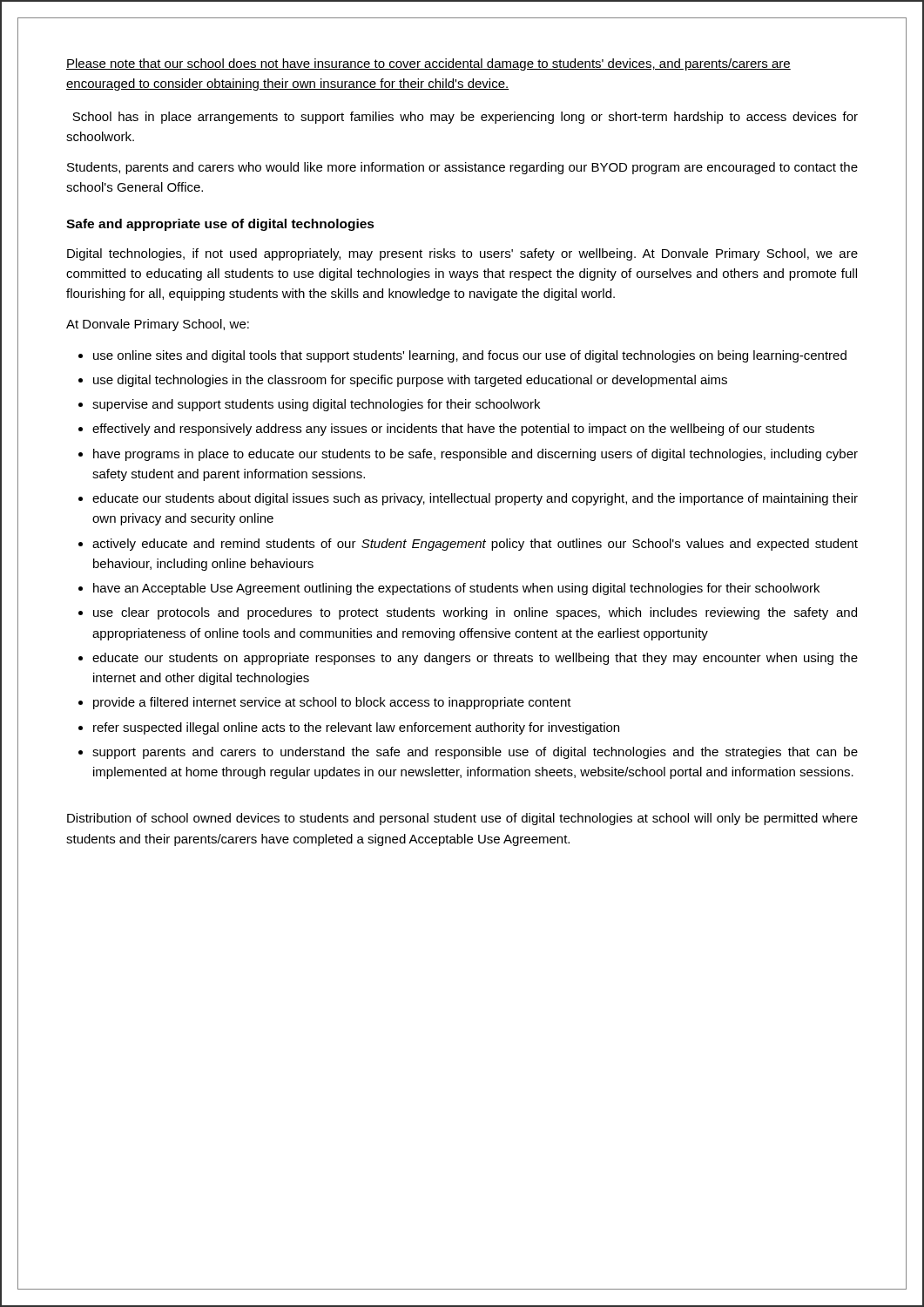Image resolution: width=924 pixels, height=1307 pixels.
Task: Locate the section header with the text "Safe and appropriate use"
Action: tap(220, 223)
